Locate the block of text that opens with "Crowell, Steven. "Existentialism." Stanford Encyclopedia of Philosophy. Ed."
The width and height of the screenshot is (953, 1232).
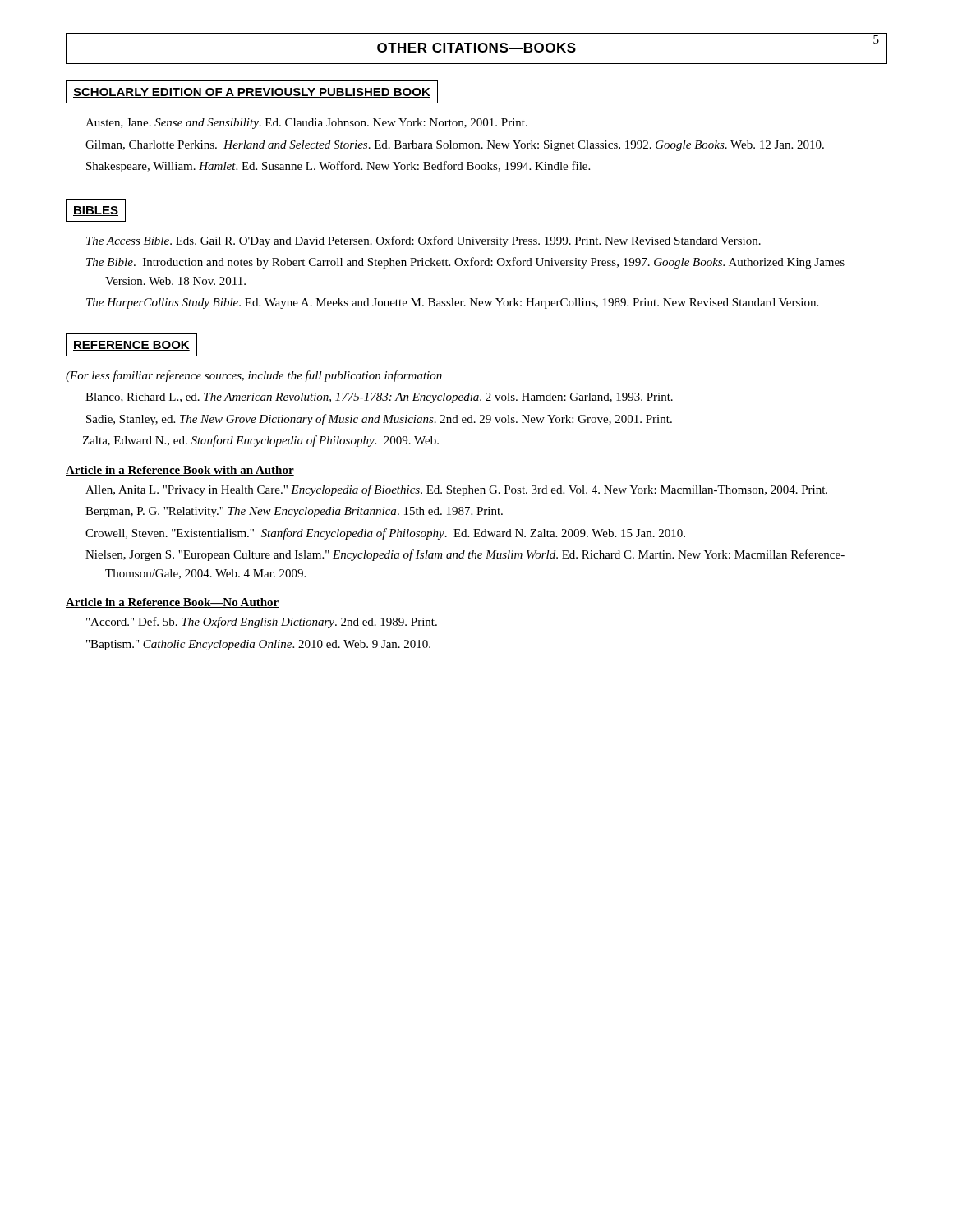386,533
